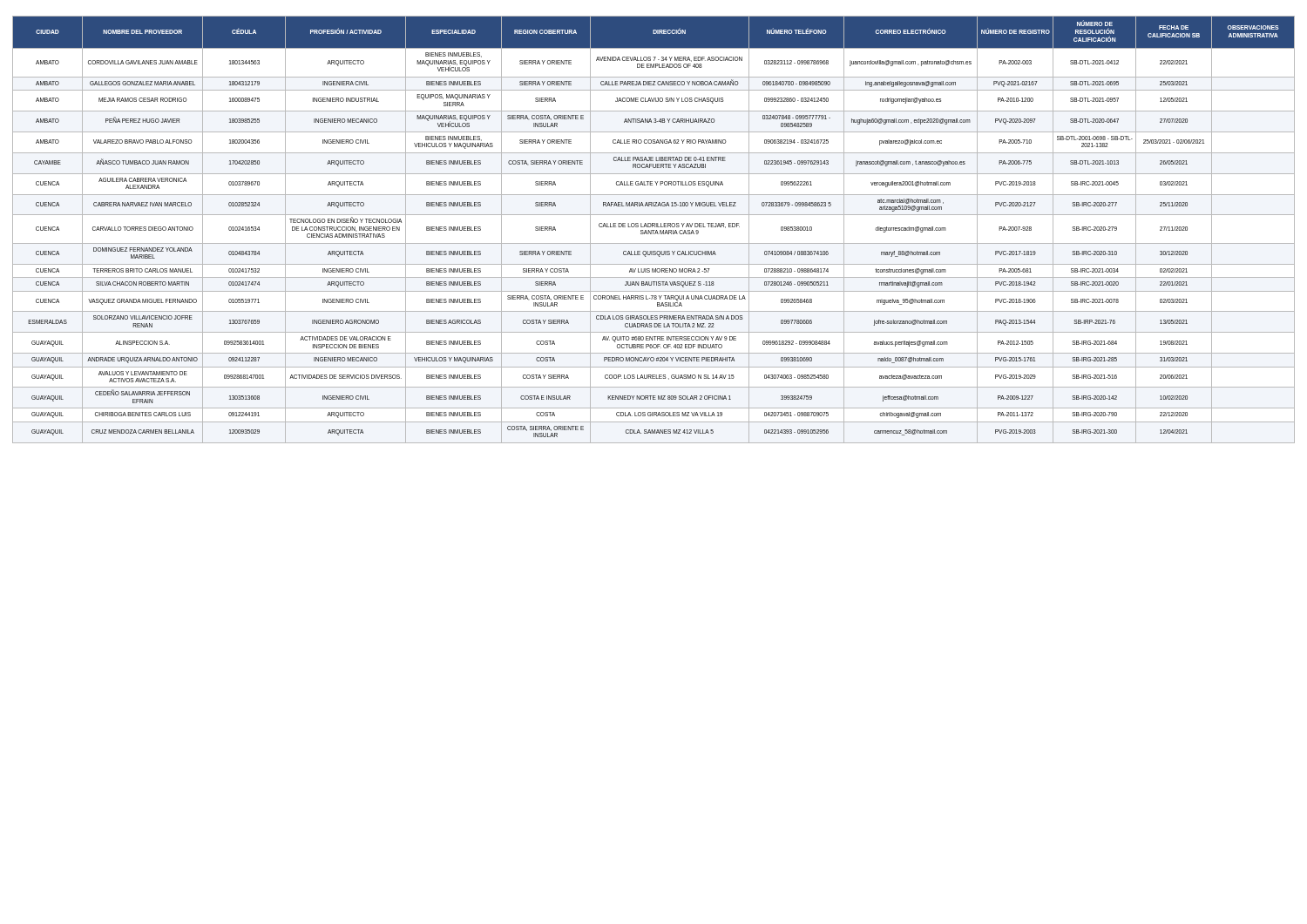The width and height of the screenshot is (1307, 924).
Task: Click on the table containing "072801246 - 0990505211"
Action: coord(654,462)
